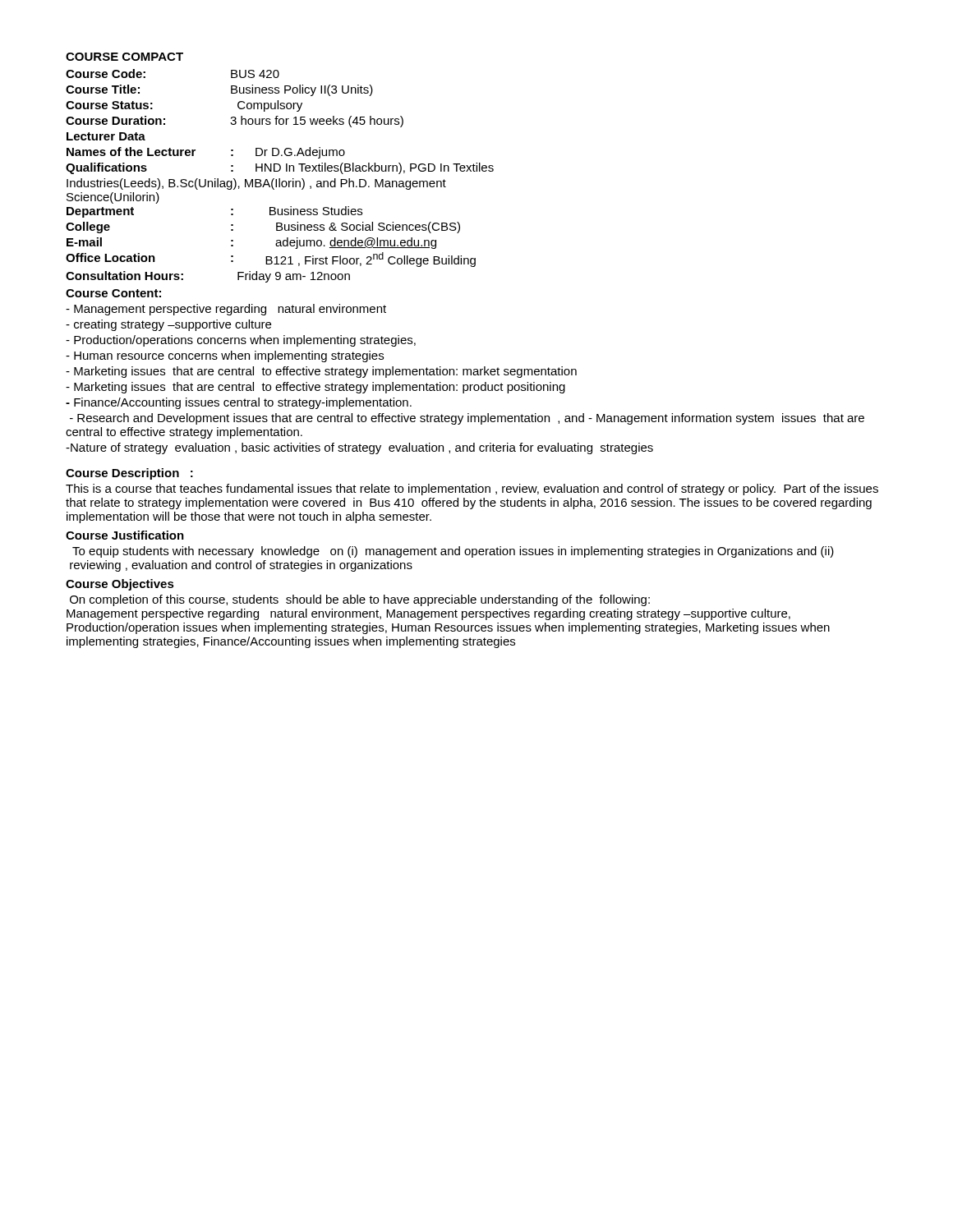Where is the passage that starts "This is a course"?
The height and width of the screenshot is (1232, 953).
472,502
